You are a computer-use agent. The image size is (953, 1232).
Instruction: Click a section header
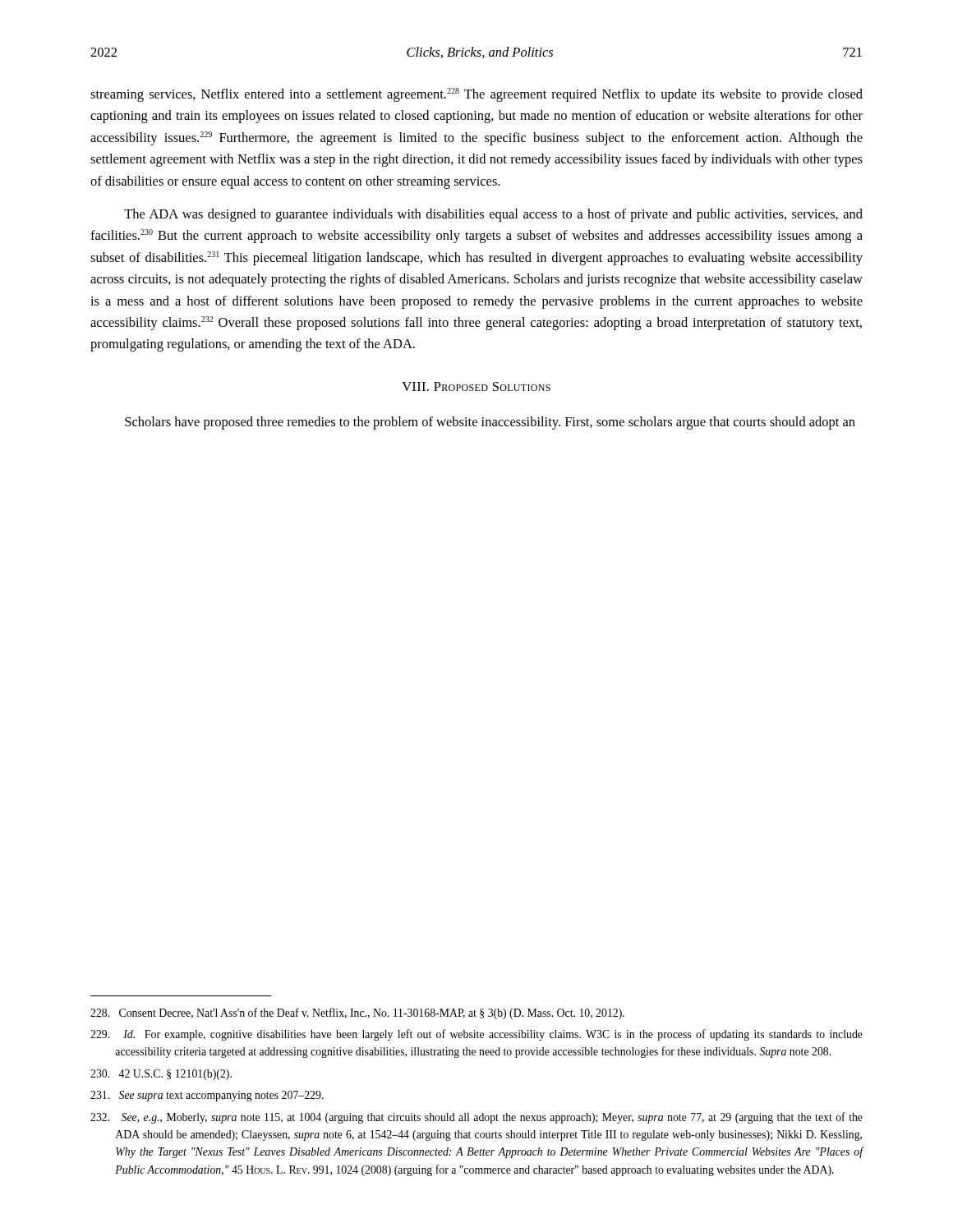pos(476,386)
